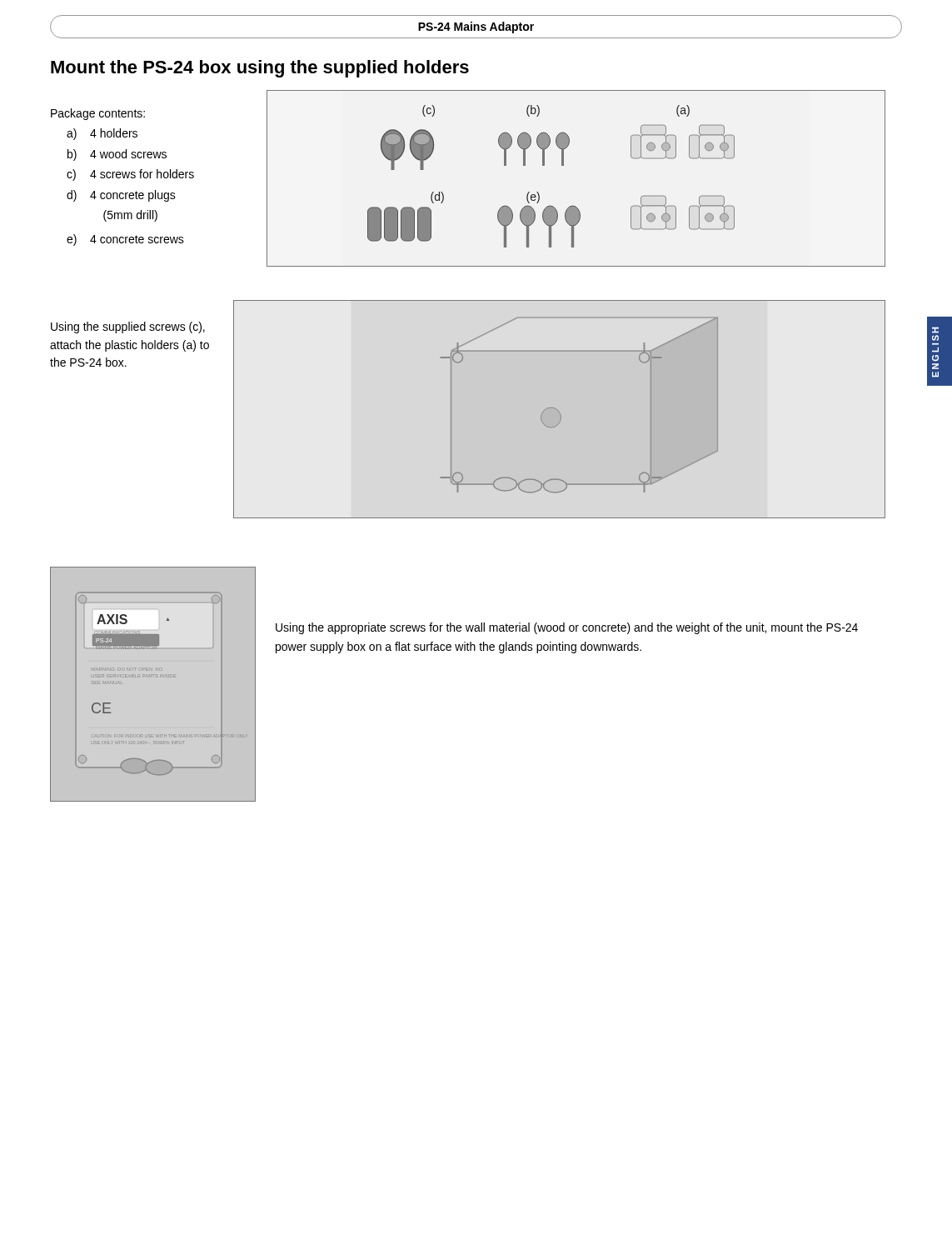The height and width of the screenshot is (1250, 952).
Task: Point to the title beginning "Mount the PS-24 box using the supplied"
Action: [260, 67]
